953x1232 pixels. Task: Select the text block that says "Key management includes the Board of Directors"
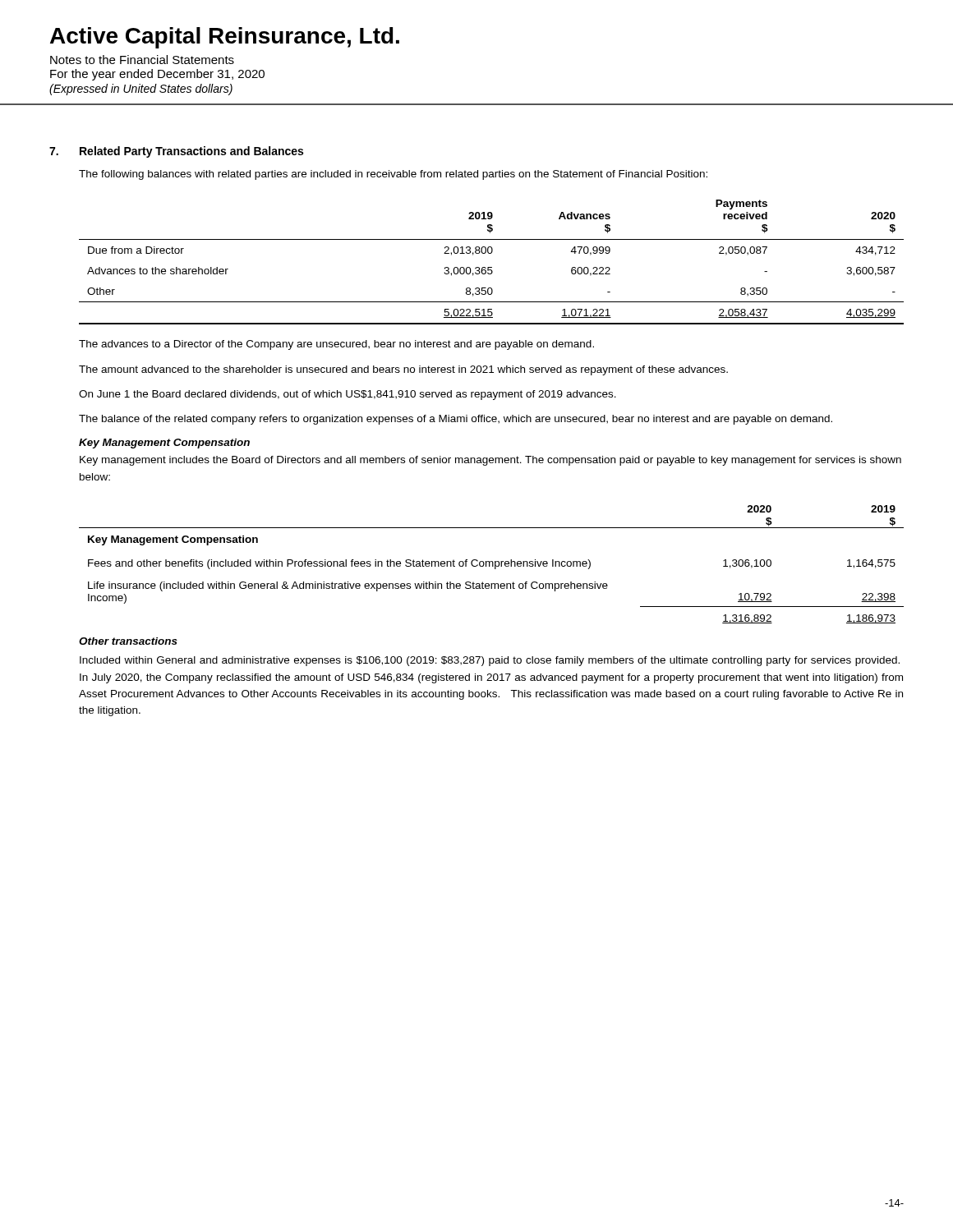pos(490,468)
